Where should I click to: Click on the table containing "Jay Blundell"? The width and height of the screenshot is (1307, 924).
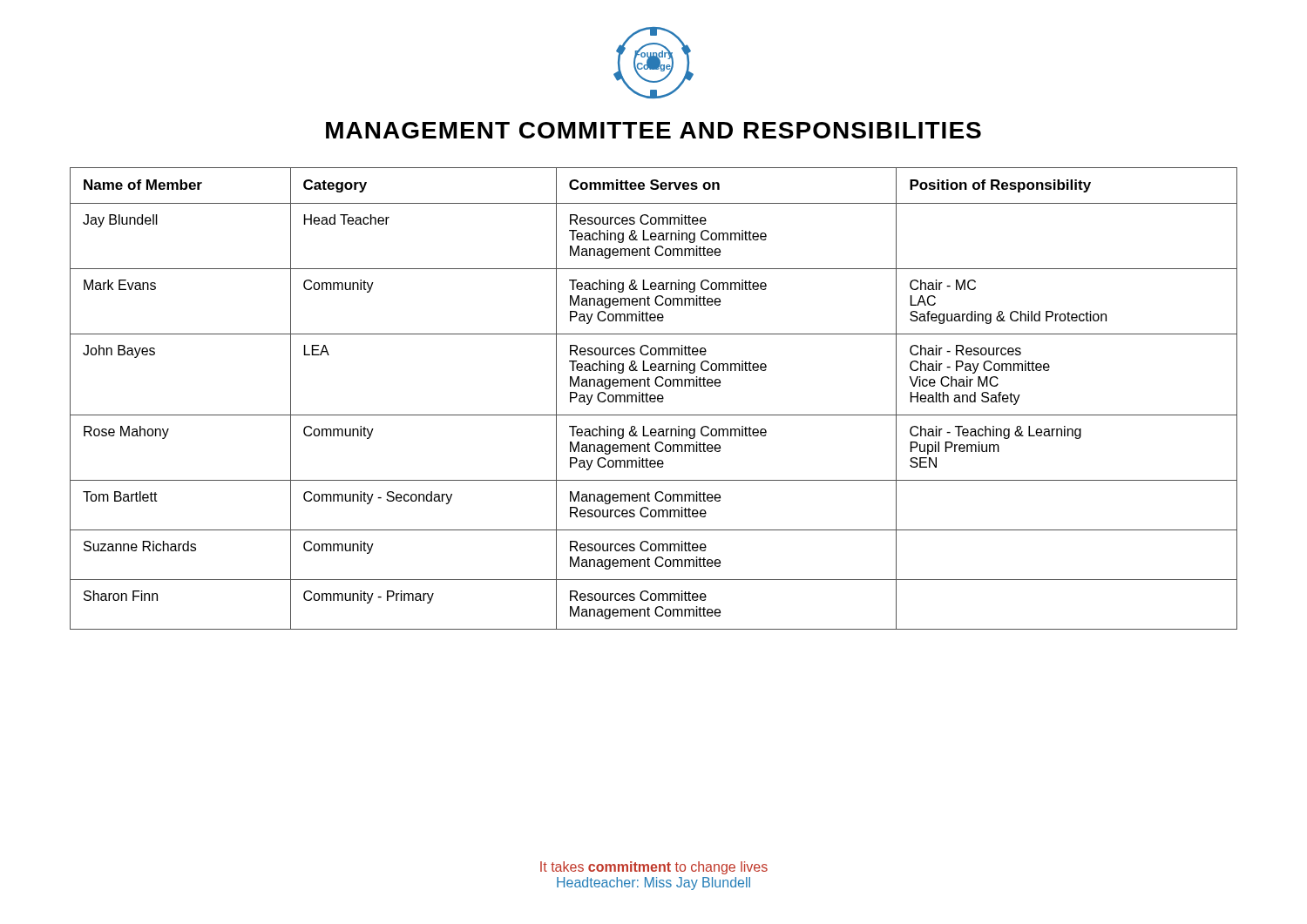654,398
